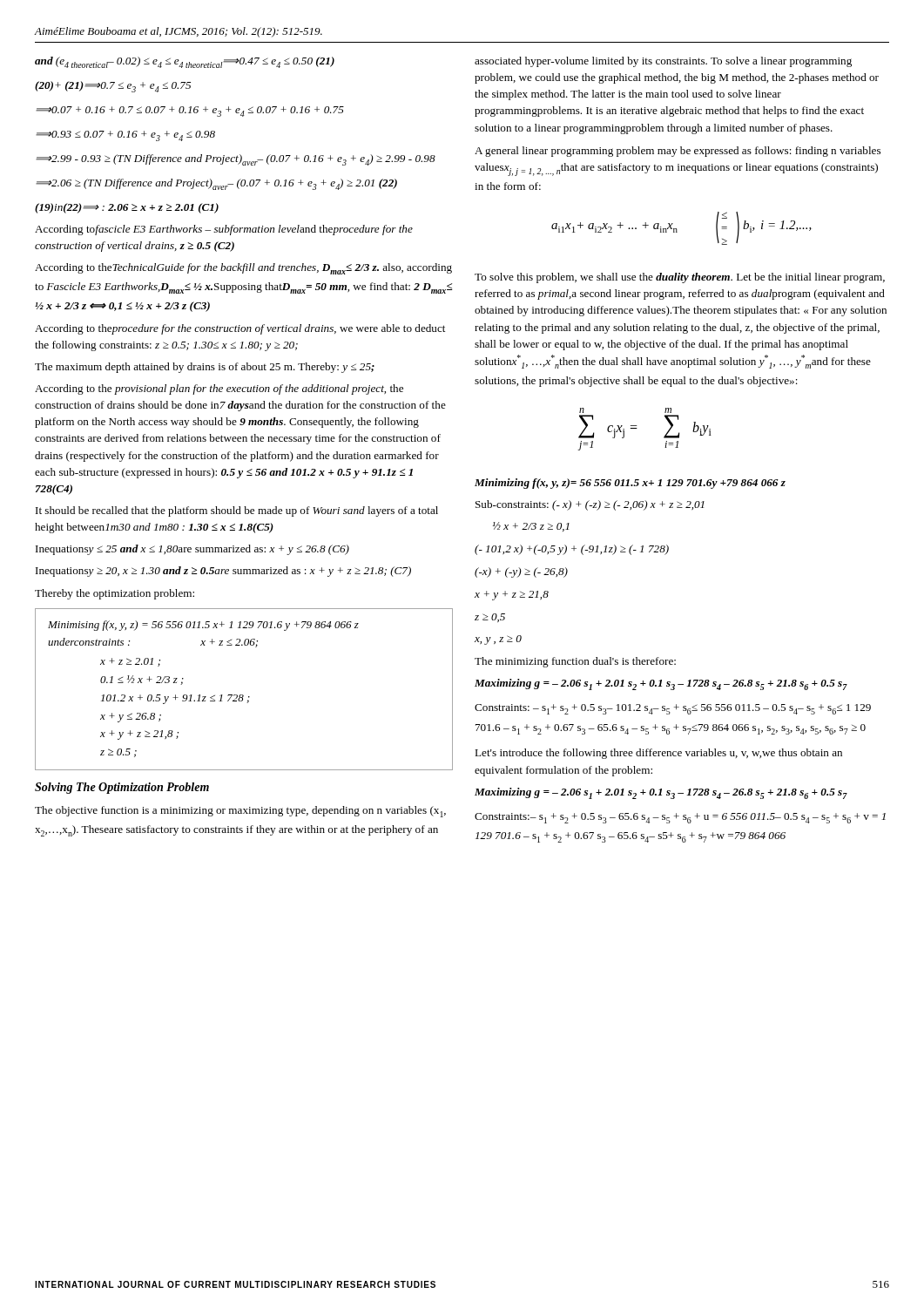Find the block starting "According tofascicle E3 Earthworks –"
Viewport: 924px width, 1307px height.
pos(244,237)
